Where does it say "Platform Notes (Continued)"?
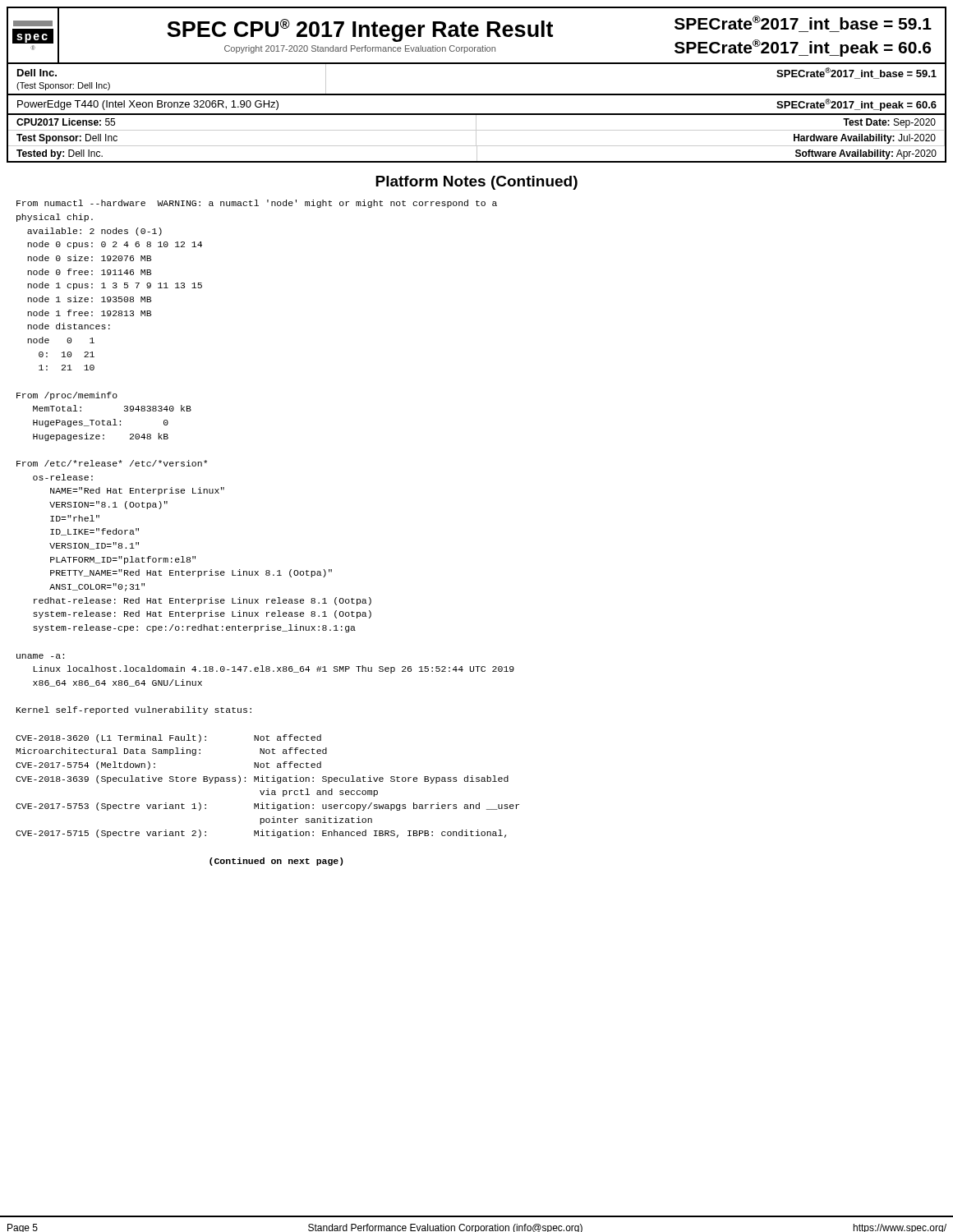The width and height of the screenshot is (953, 1232). point(476,181)
